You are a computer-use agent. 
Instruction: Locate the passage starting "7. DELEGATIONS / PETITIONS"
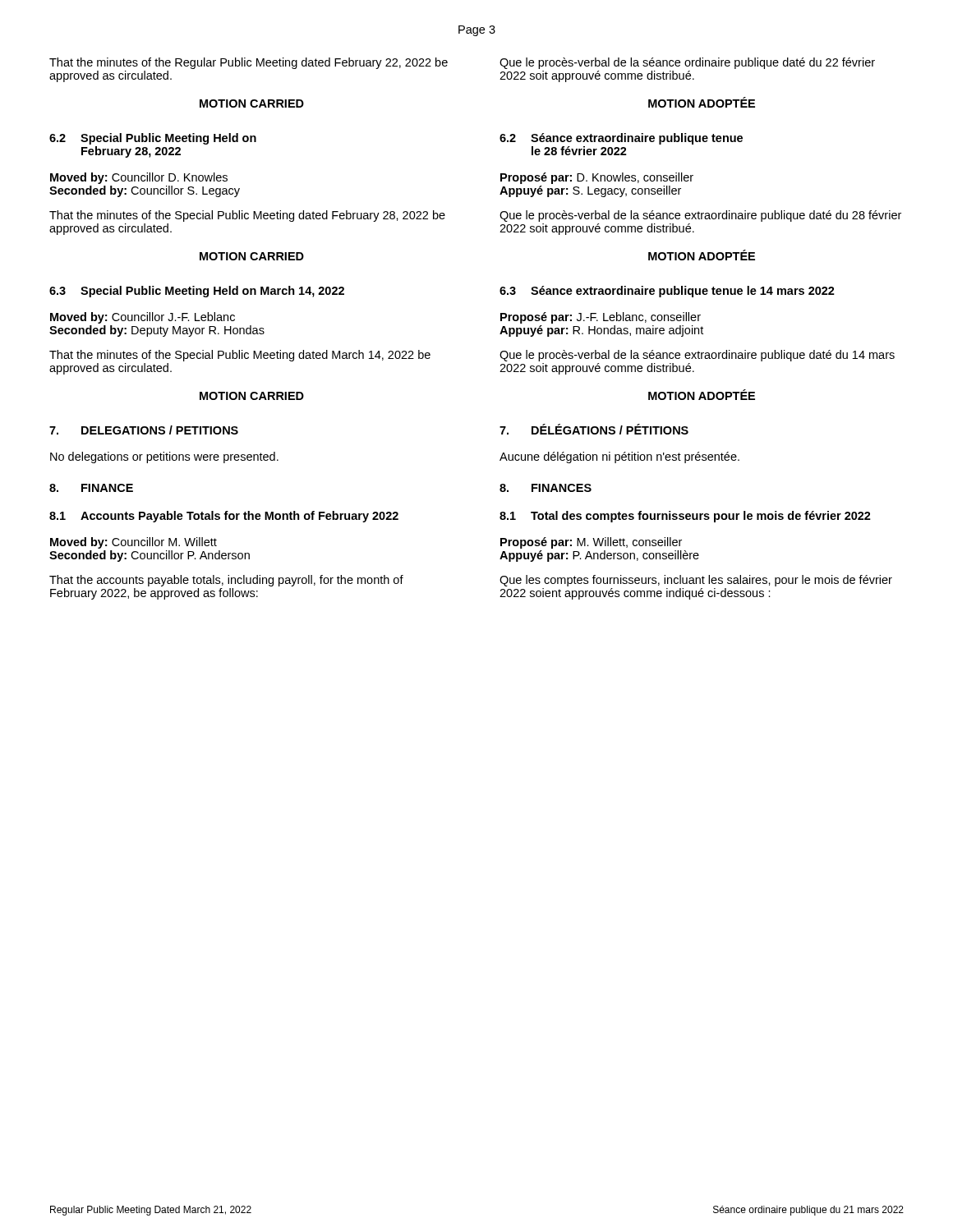pyautogui.click(x=144, y=430)
